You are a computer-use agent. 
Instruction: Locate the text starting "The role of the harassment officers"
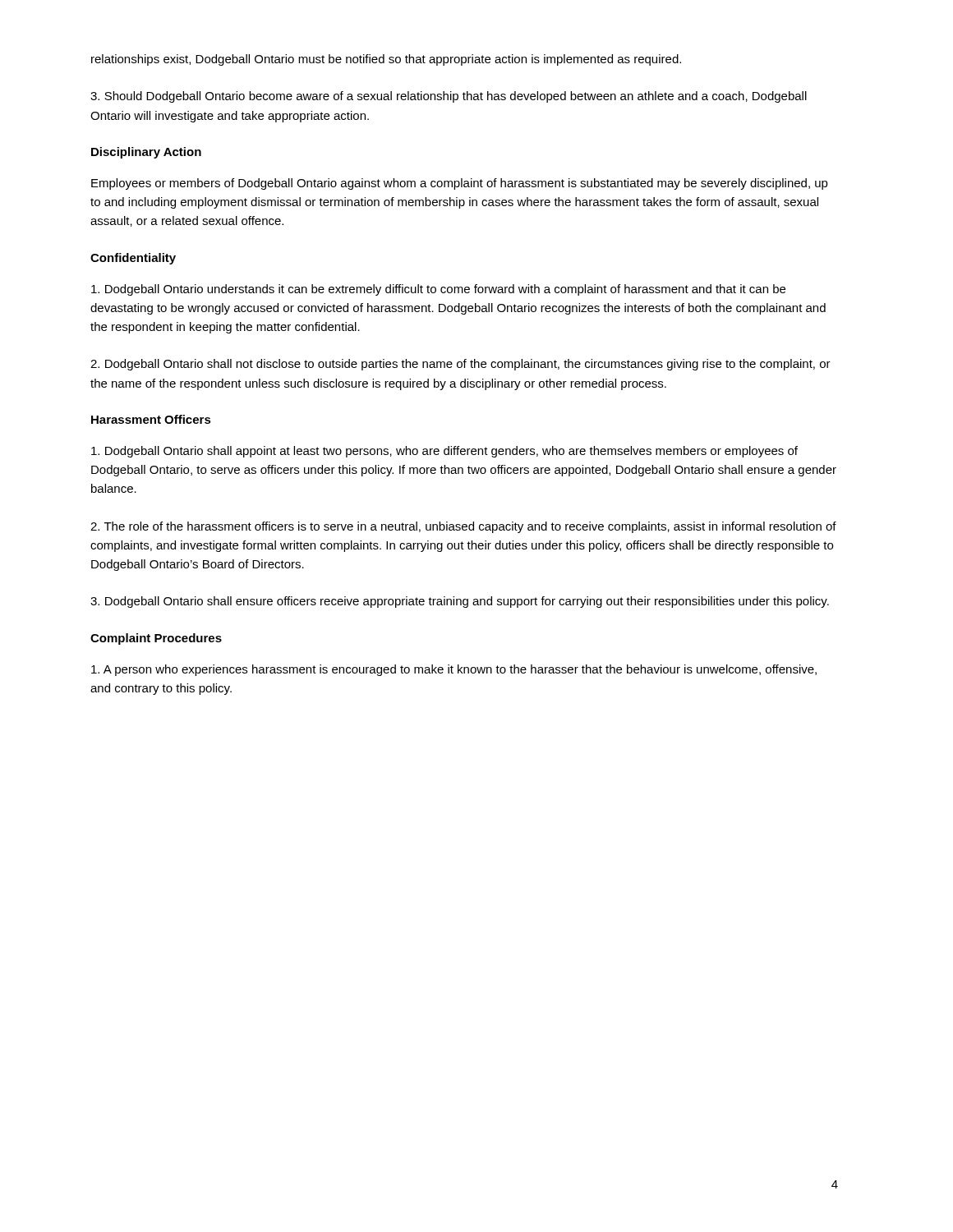463,545
